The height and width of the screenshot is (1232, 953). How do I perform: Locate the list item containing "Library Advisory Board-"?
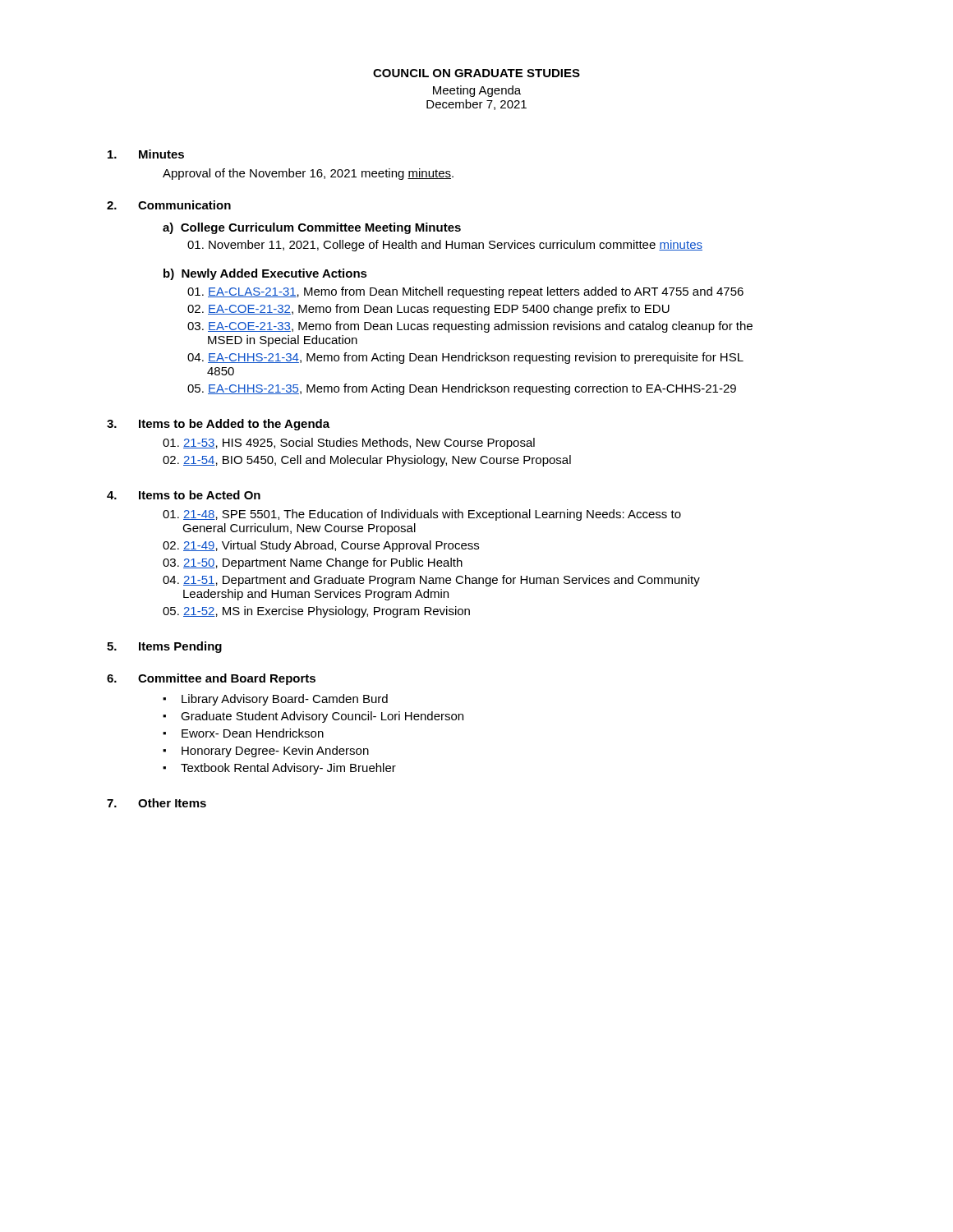(x=285, y=699)
